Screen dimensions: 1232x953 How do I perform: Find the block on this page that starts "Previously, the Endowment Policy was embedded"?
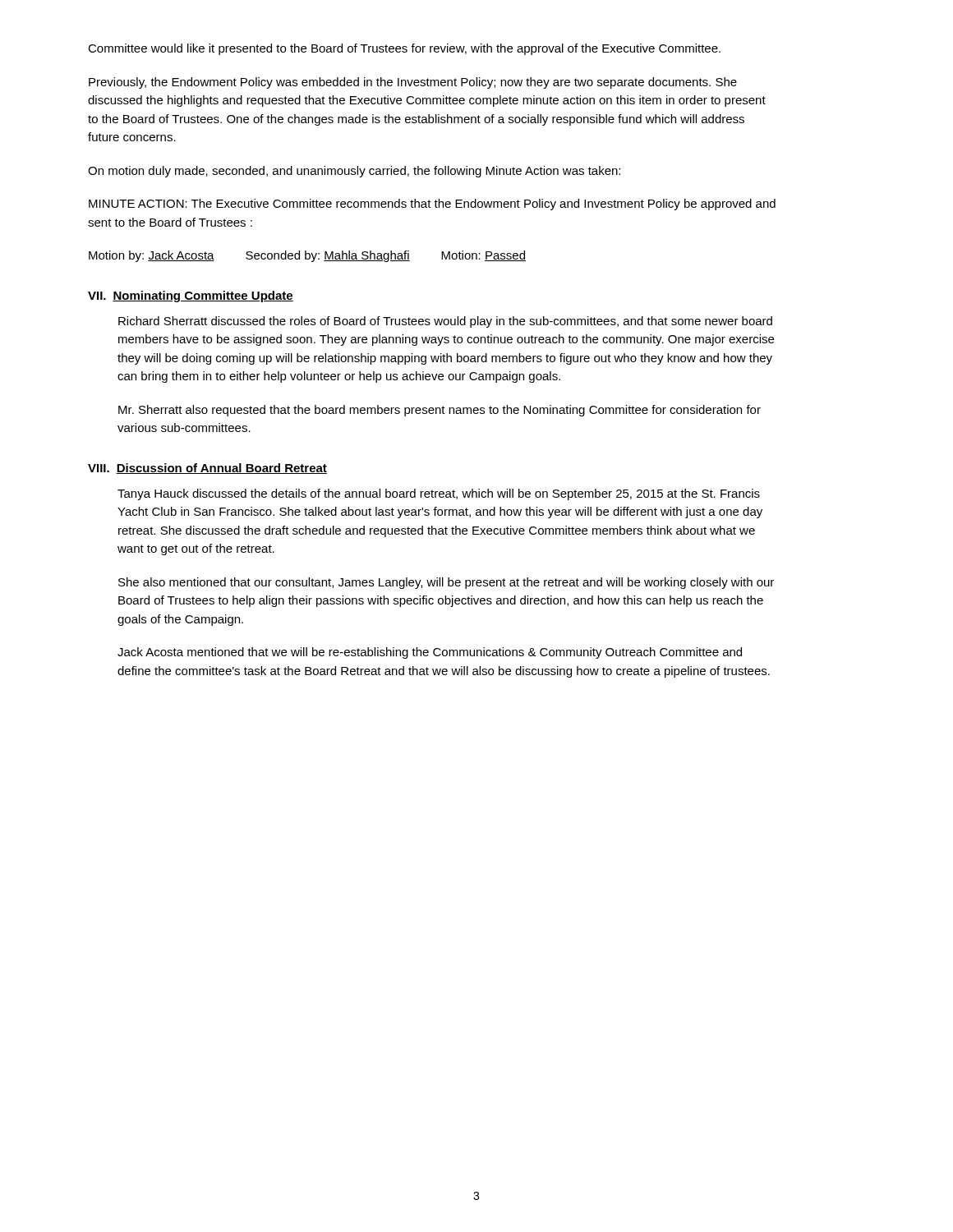(427, 109)
